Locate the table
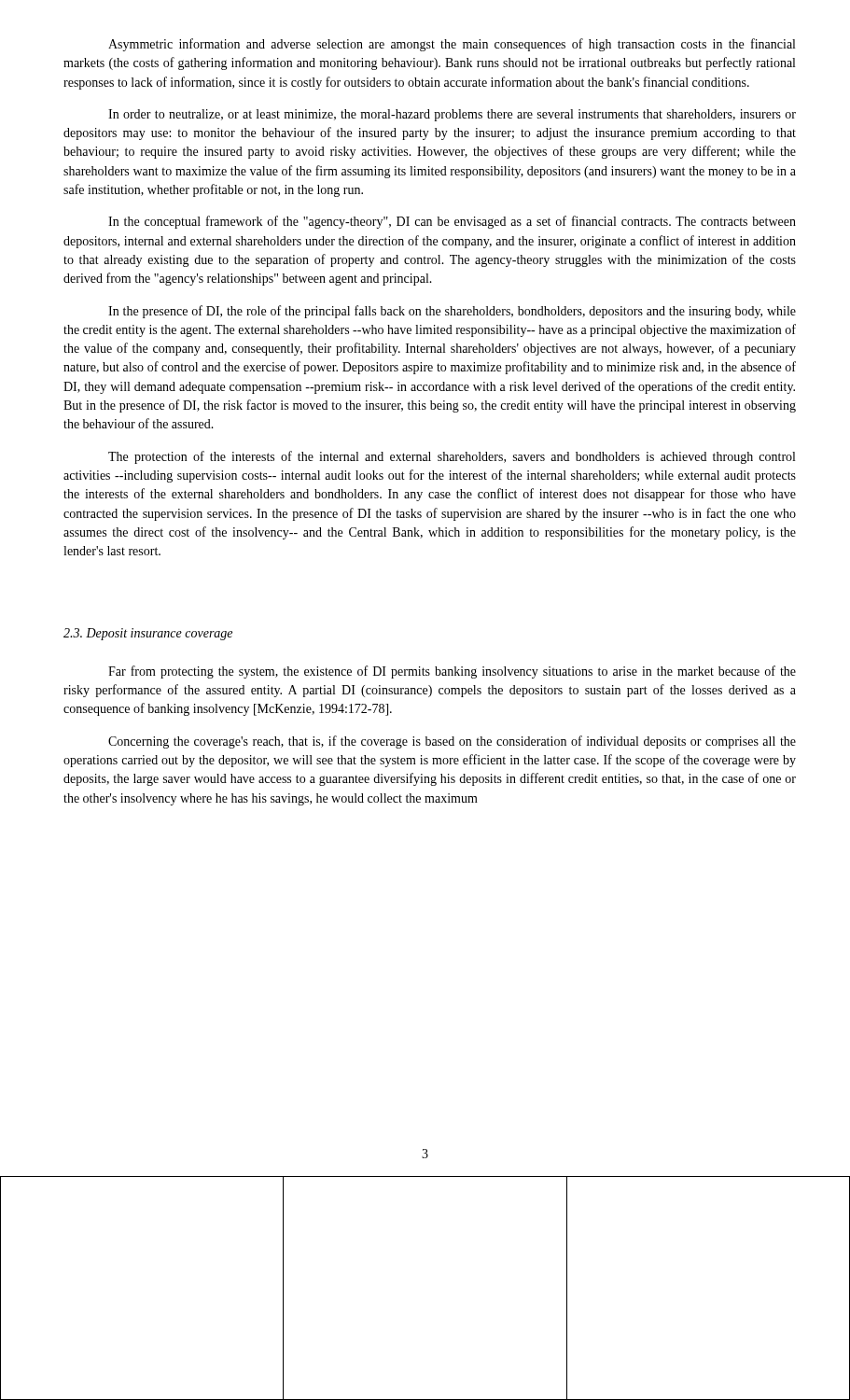Screen dimensions: 1400x850 pos(425,1288)
